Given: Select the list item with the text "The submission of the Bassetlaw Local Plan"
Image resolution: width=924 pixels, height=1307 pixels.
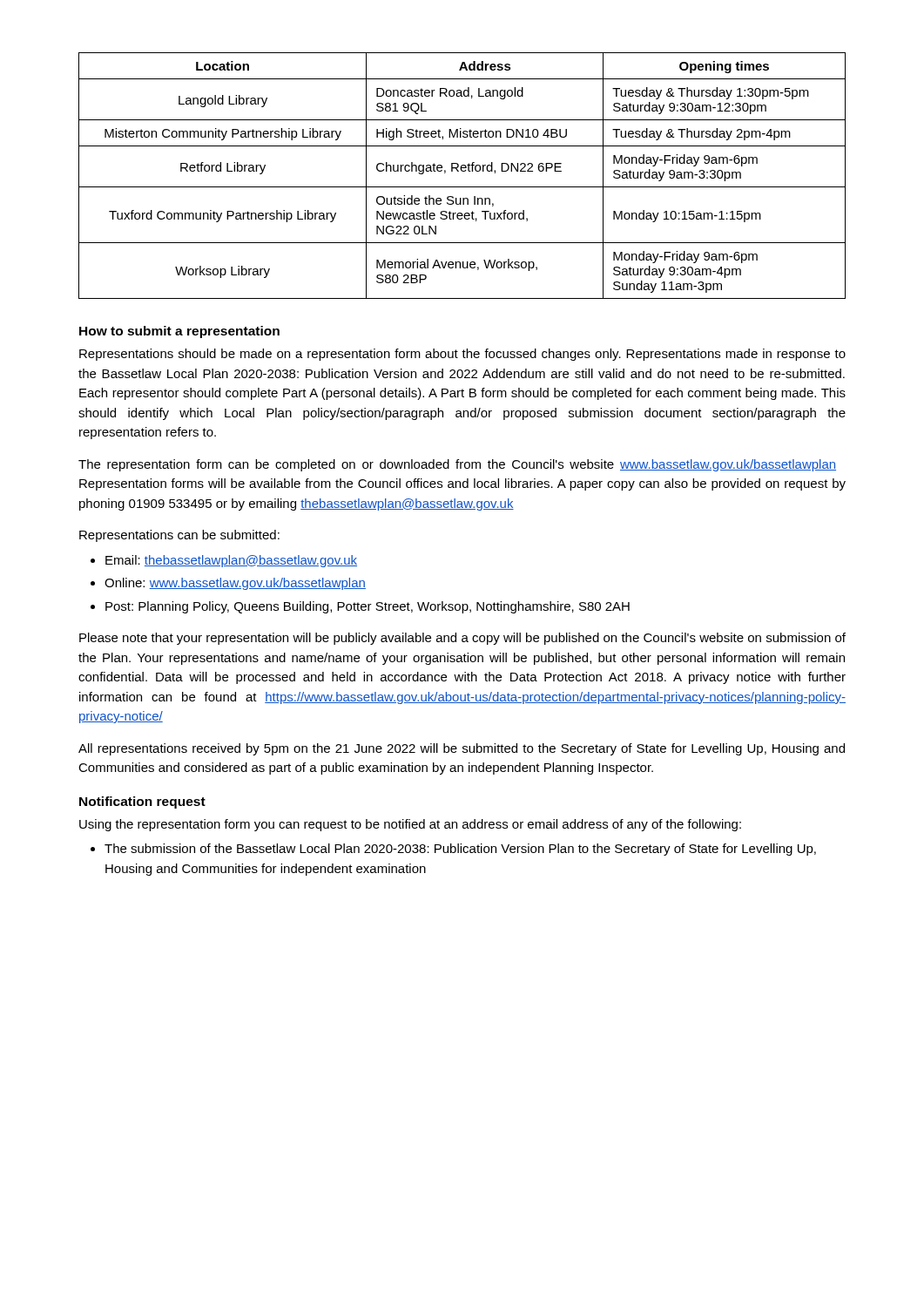Looking at the screenshot, I should (461, 858).
